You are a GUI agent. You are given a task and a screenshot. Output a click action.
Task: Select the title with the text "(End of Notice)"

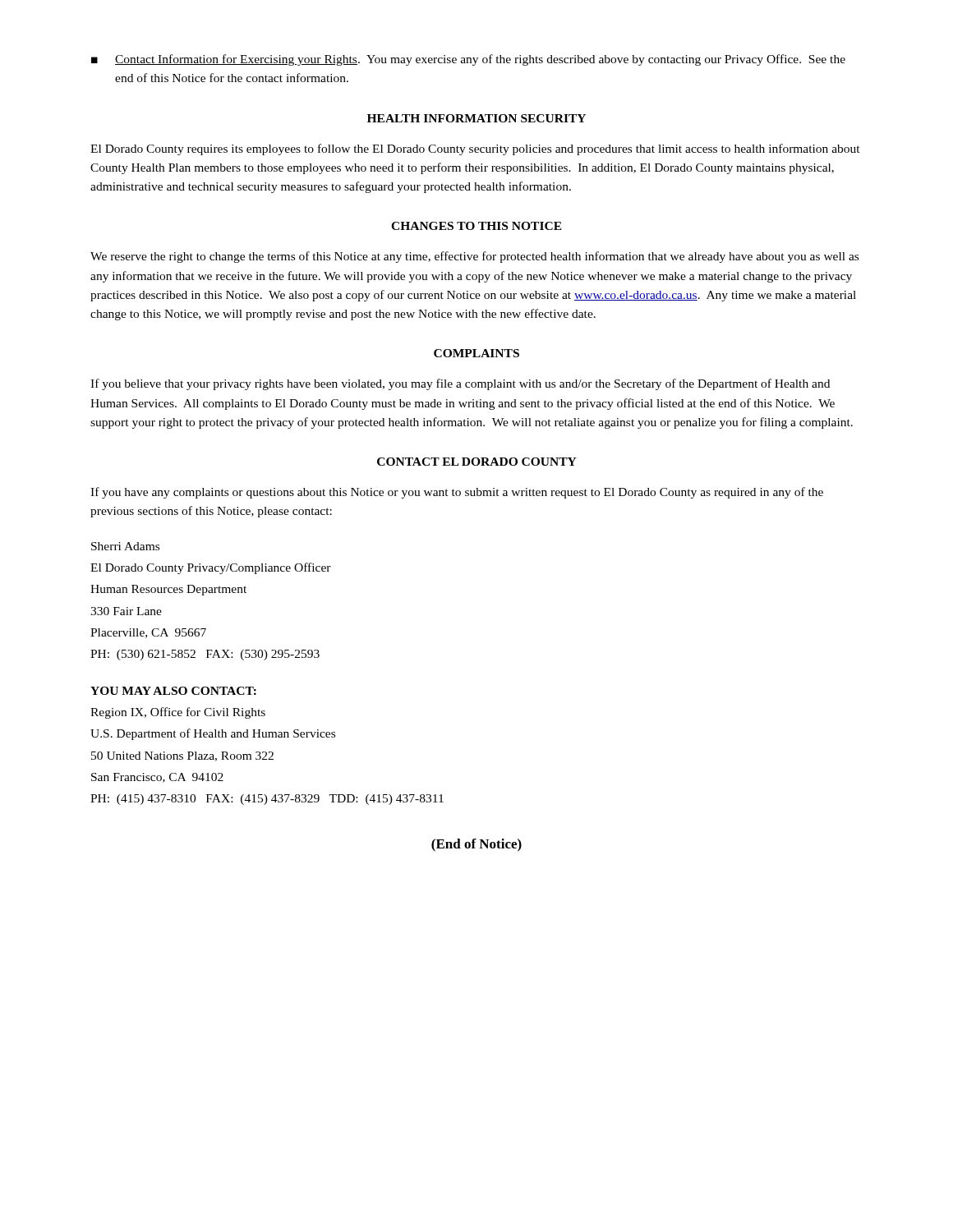tap(476, 844)
